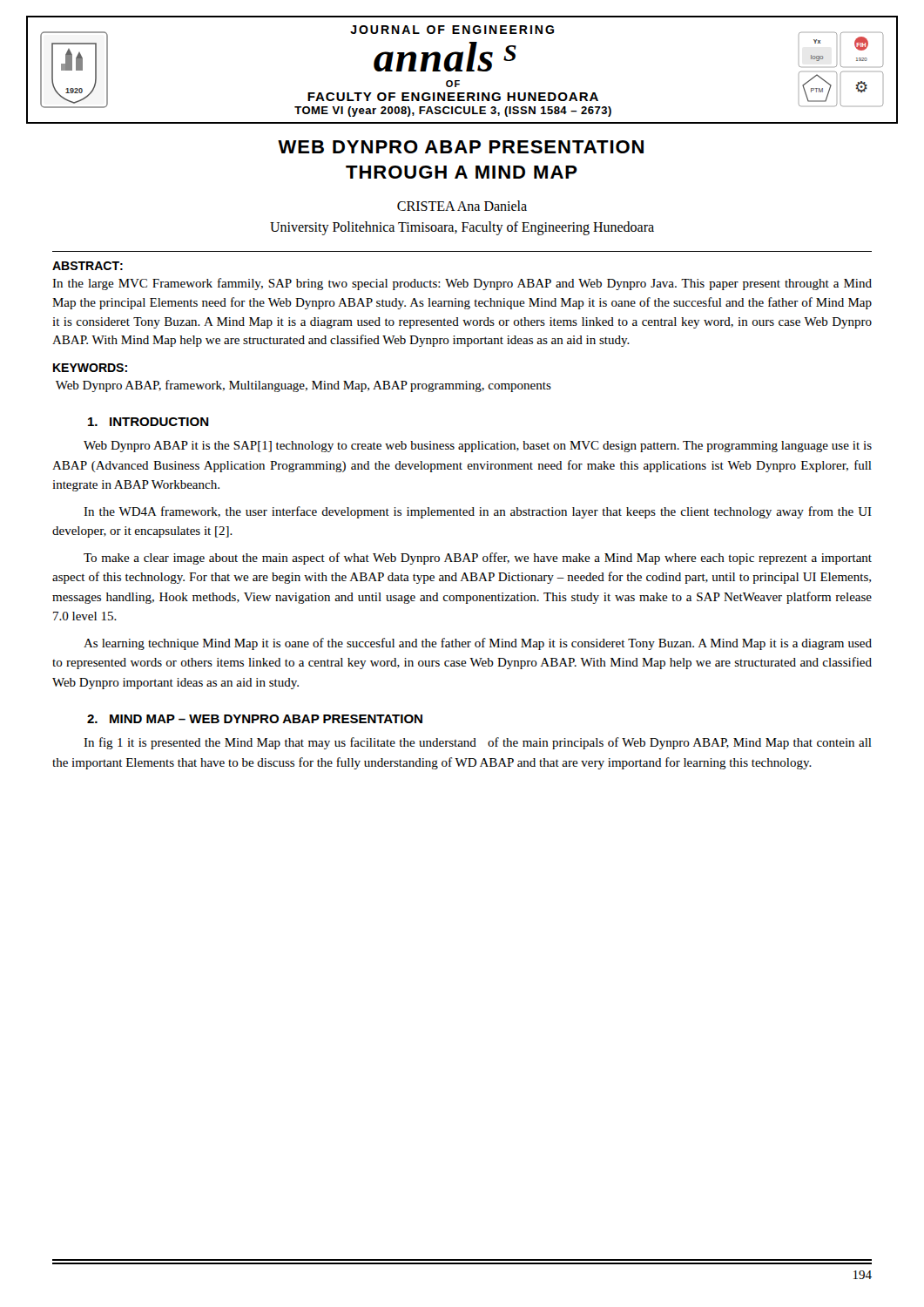Where is the passage that starts "In fig 1 it is presented the Mind"?

click(462, 752)
